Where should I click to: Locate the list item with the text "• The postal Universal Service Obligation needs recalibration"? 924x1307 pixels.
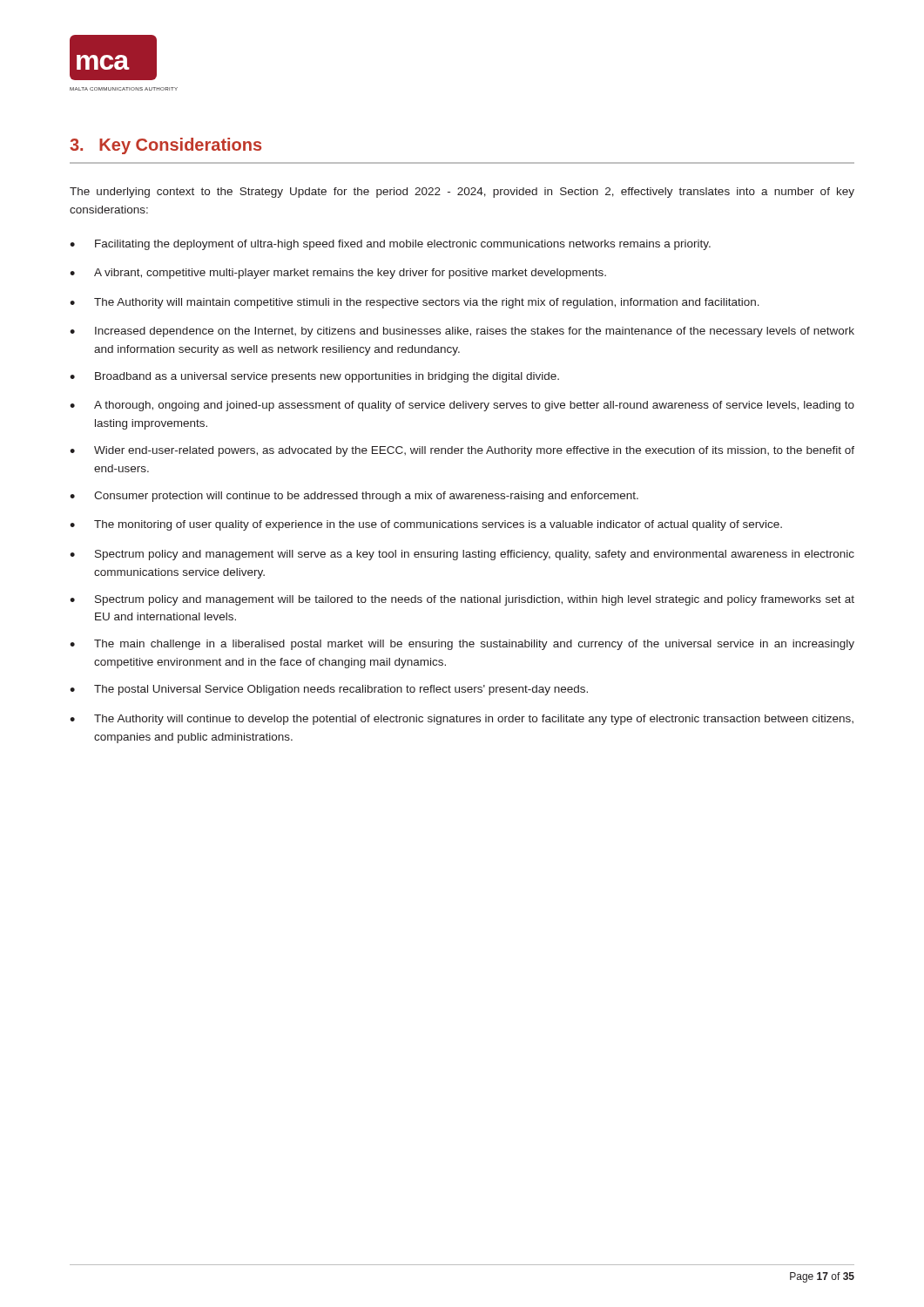point(462,691)
